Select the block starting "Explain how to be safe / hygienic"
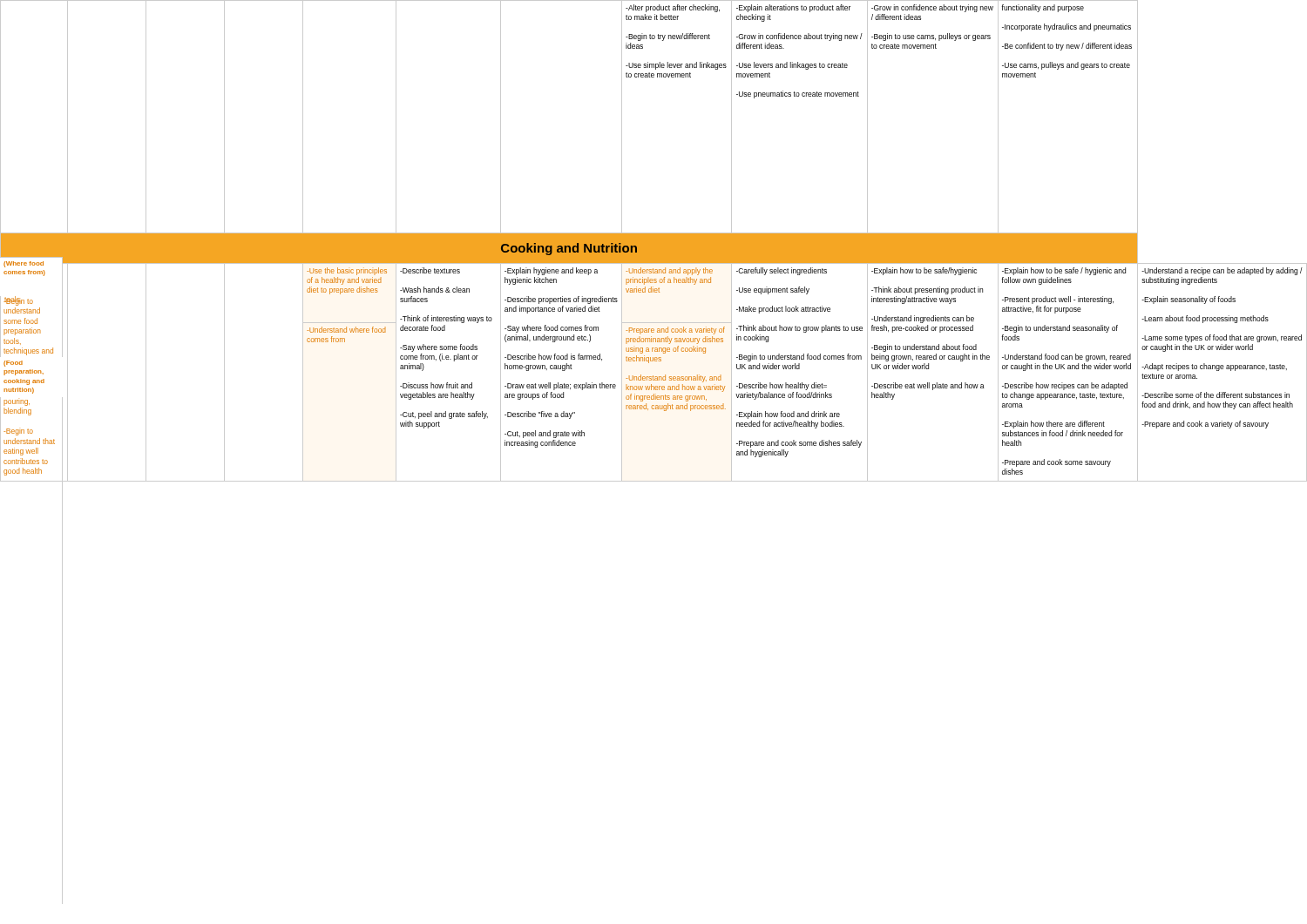The image size is (1307, 924). 1067,371
